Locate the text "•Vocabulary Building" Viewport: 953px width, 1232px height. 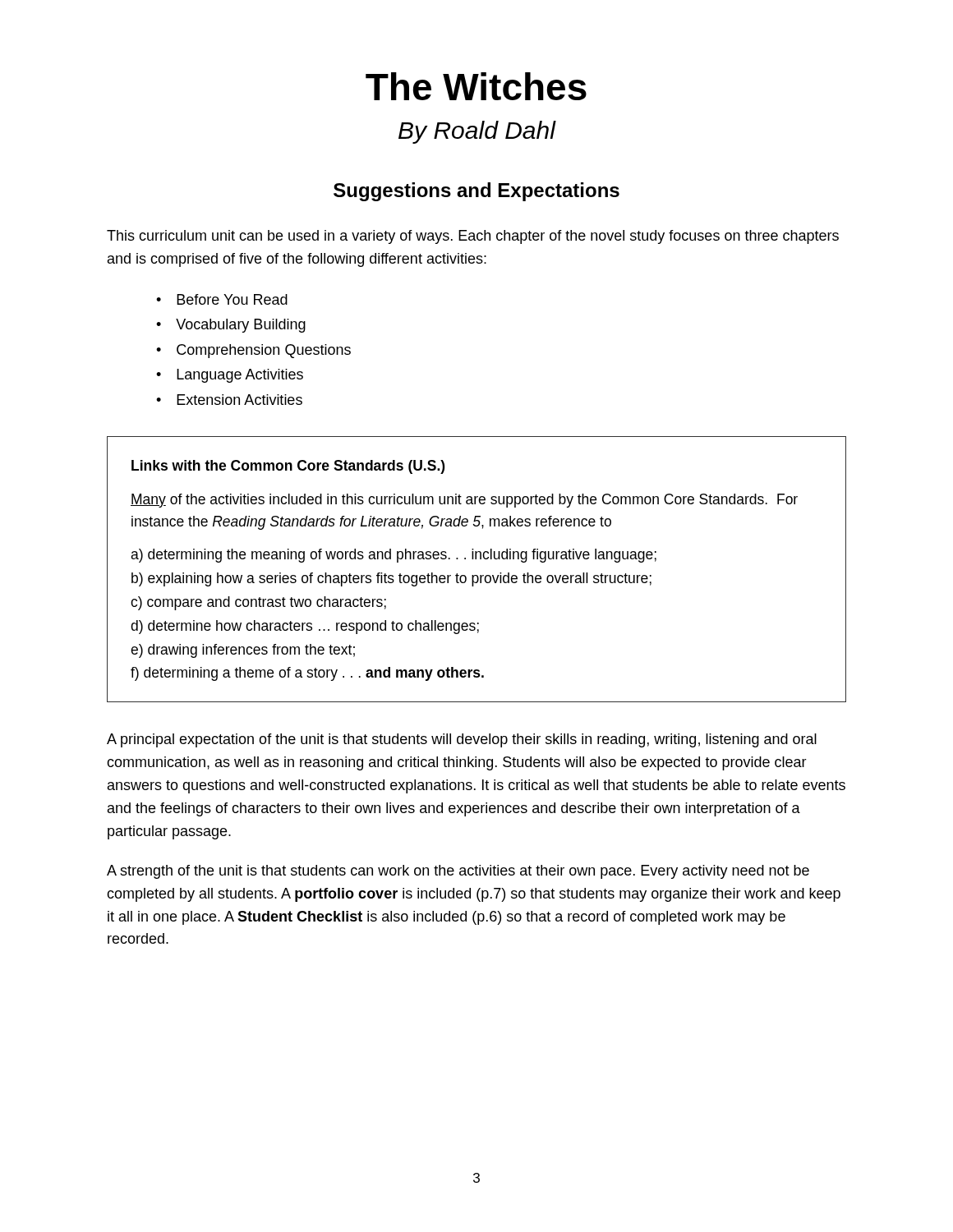tap(231, 325)
